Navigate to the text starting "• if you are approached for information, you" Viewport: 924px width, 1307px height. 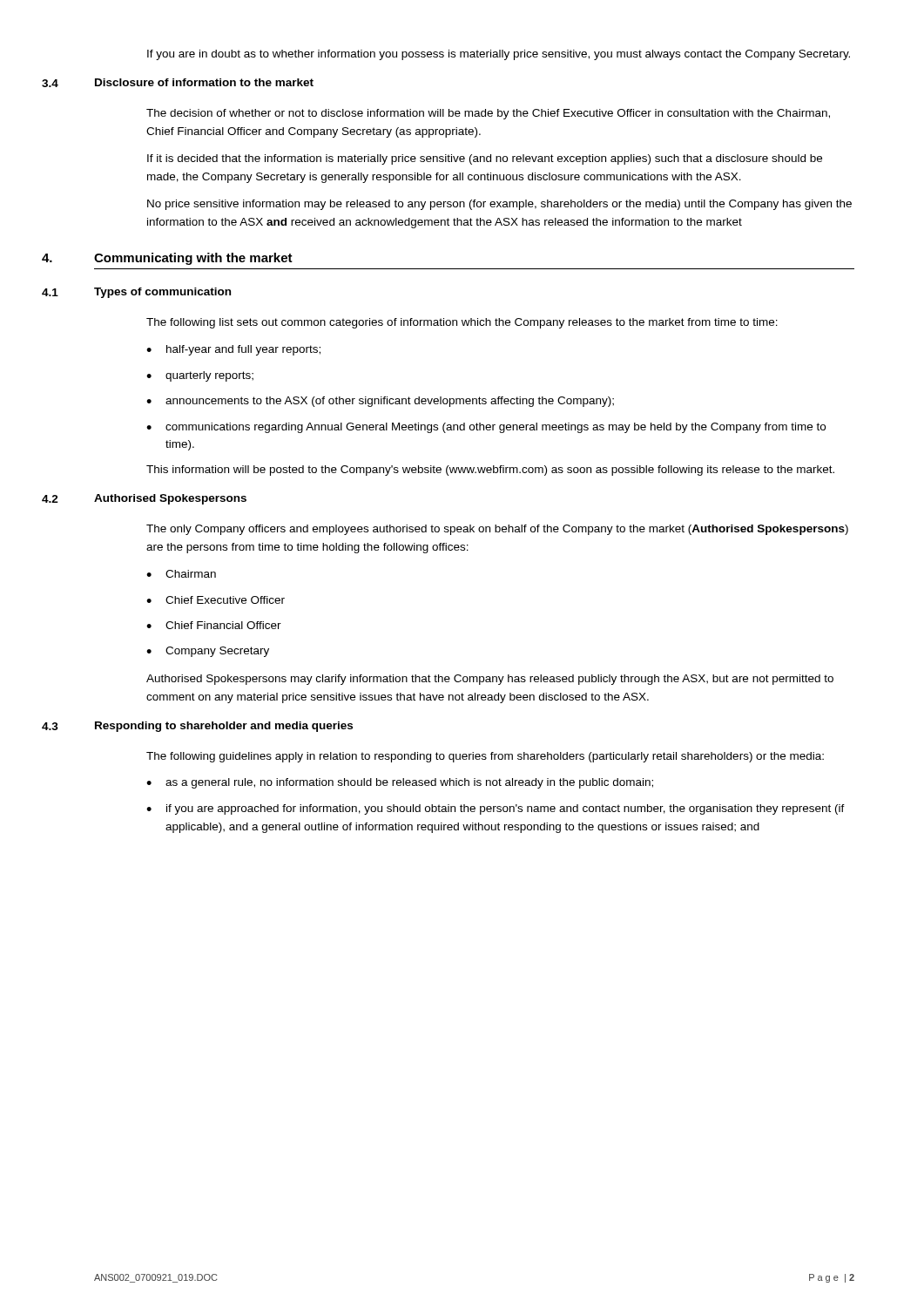[x=500, y=818]
